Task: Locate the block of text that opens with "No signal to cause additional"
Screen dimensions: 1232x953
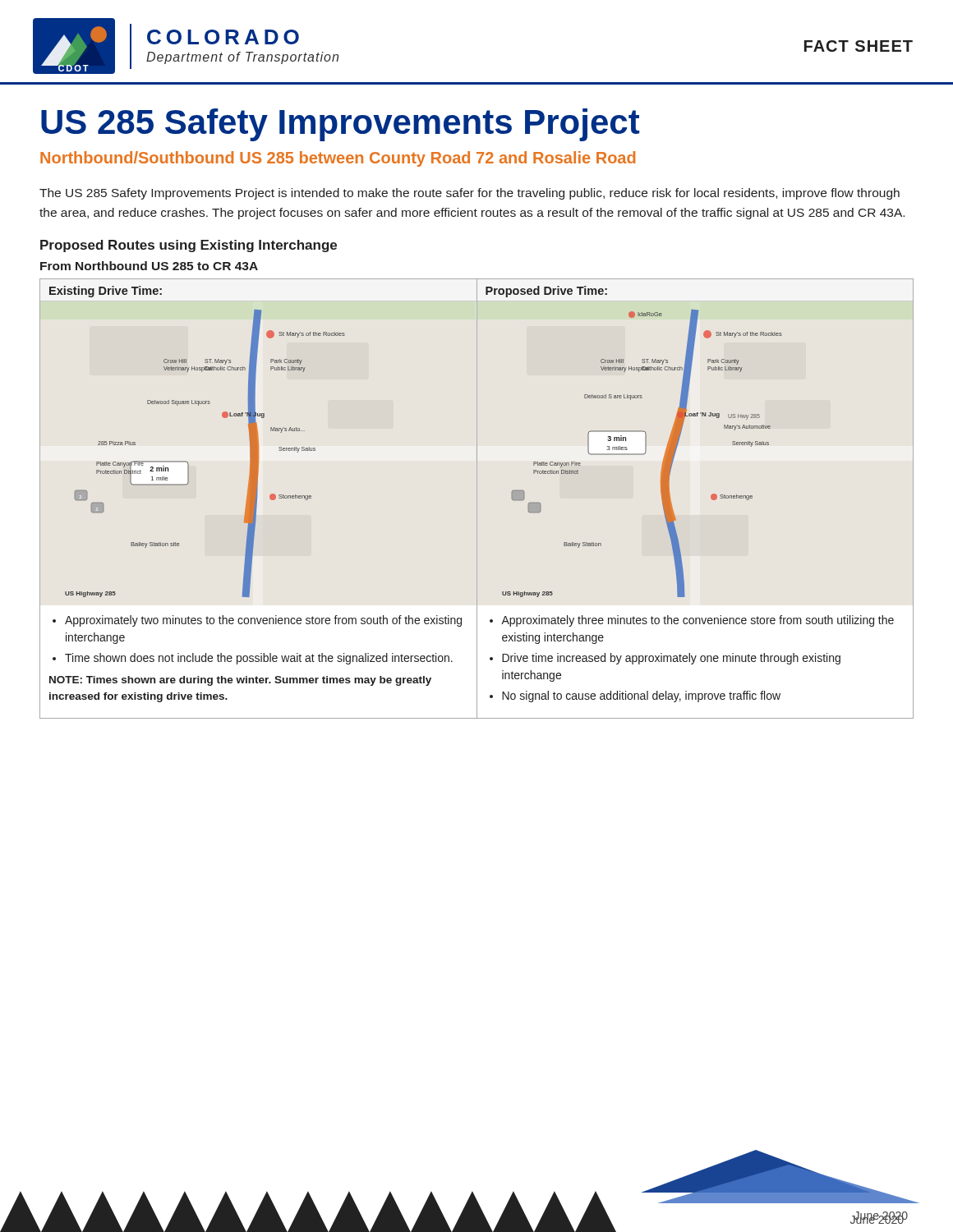Action: pos(641,696)
